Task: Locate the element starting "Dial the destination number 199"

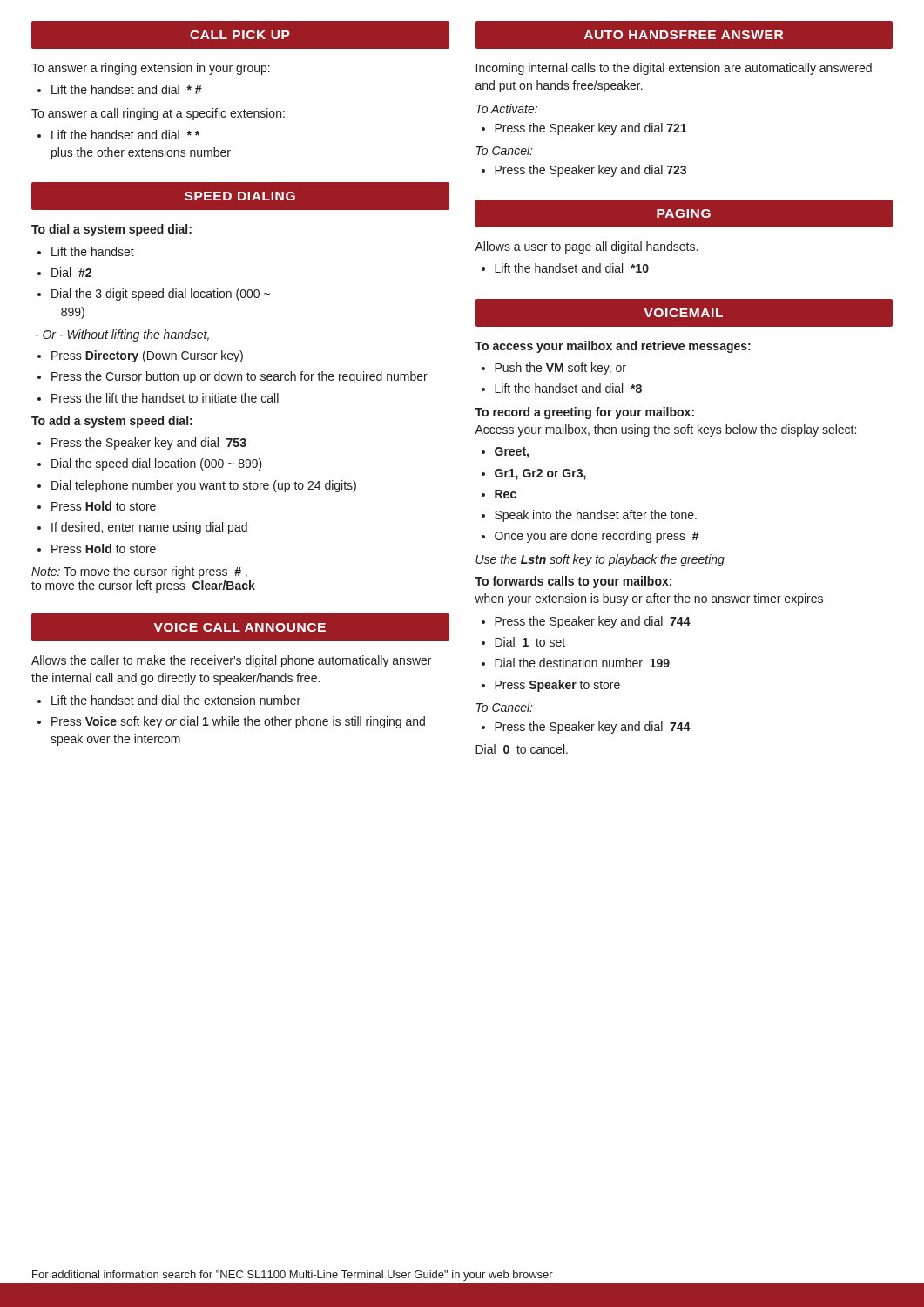Action: point(582,663)
